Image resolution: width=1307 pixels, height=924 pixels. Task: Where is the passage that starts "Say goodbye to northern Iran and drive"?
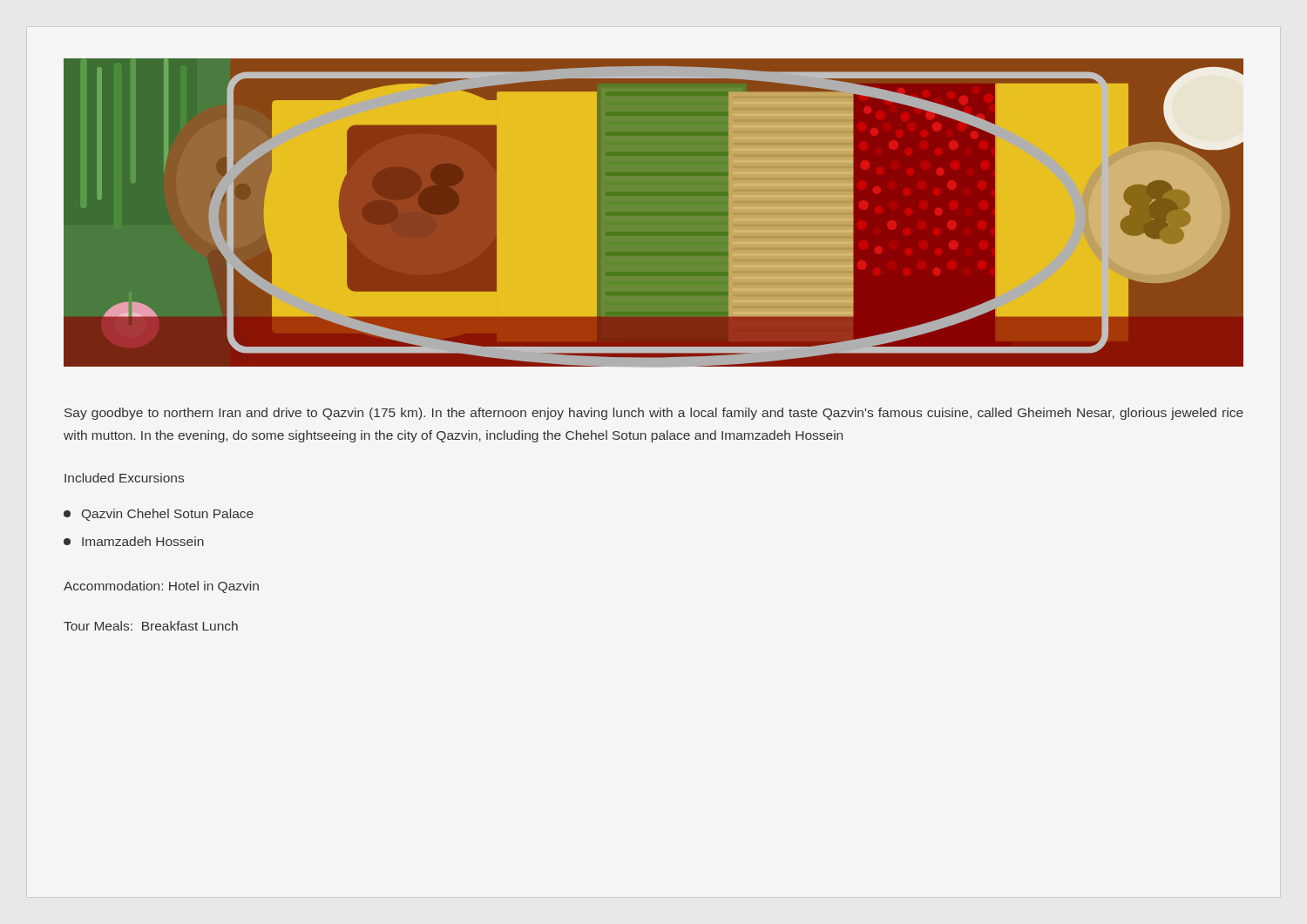coord(654,424)
